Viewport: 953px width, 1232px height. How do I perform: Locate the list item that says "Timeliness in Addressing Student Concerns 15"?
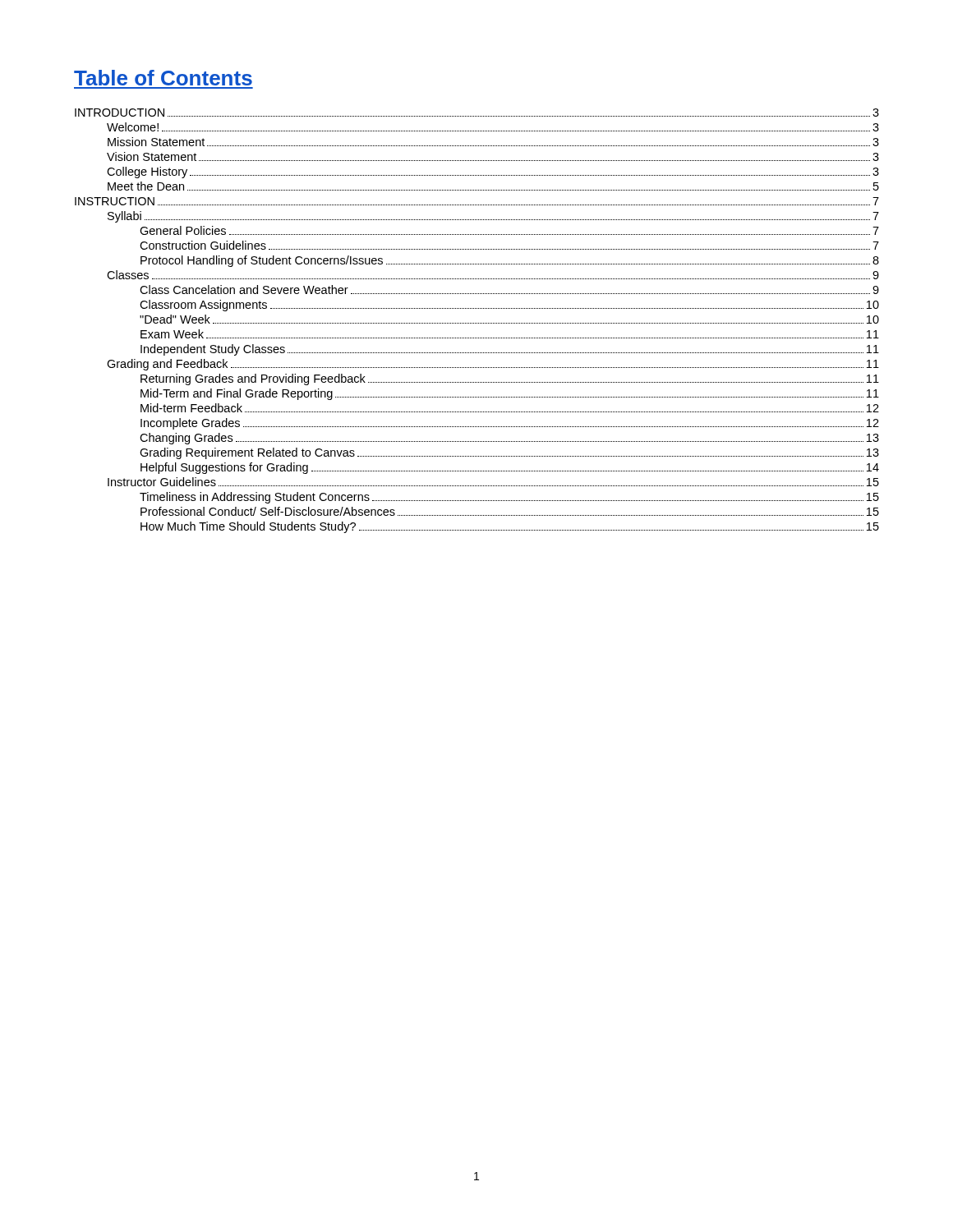(509, 497)
